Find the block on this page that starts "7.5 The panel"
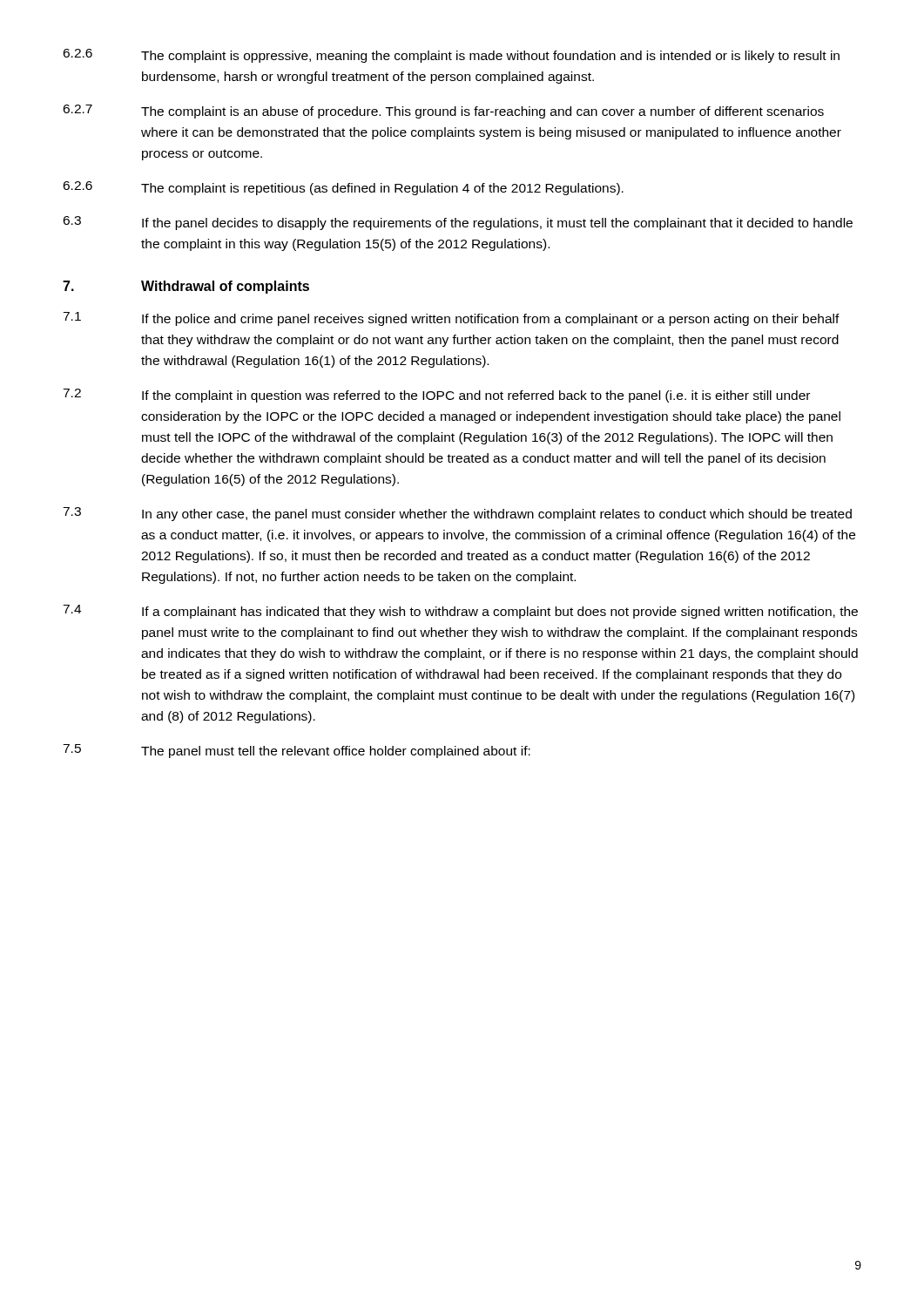This screenshot has width=924, height=1307. [462, 751]
